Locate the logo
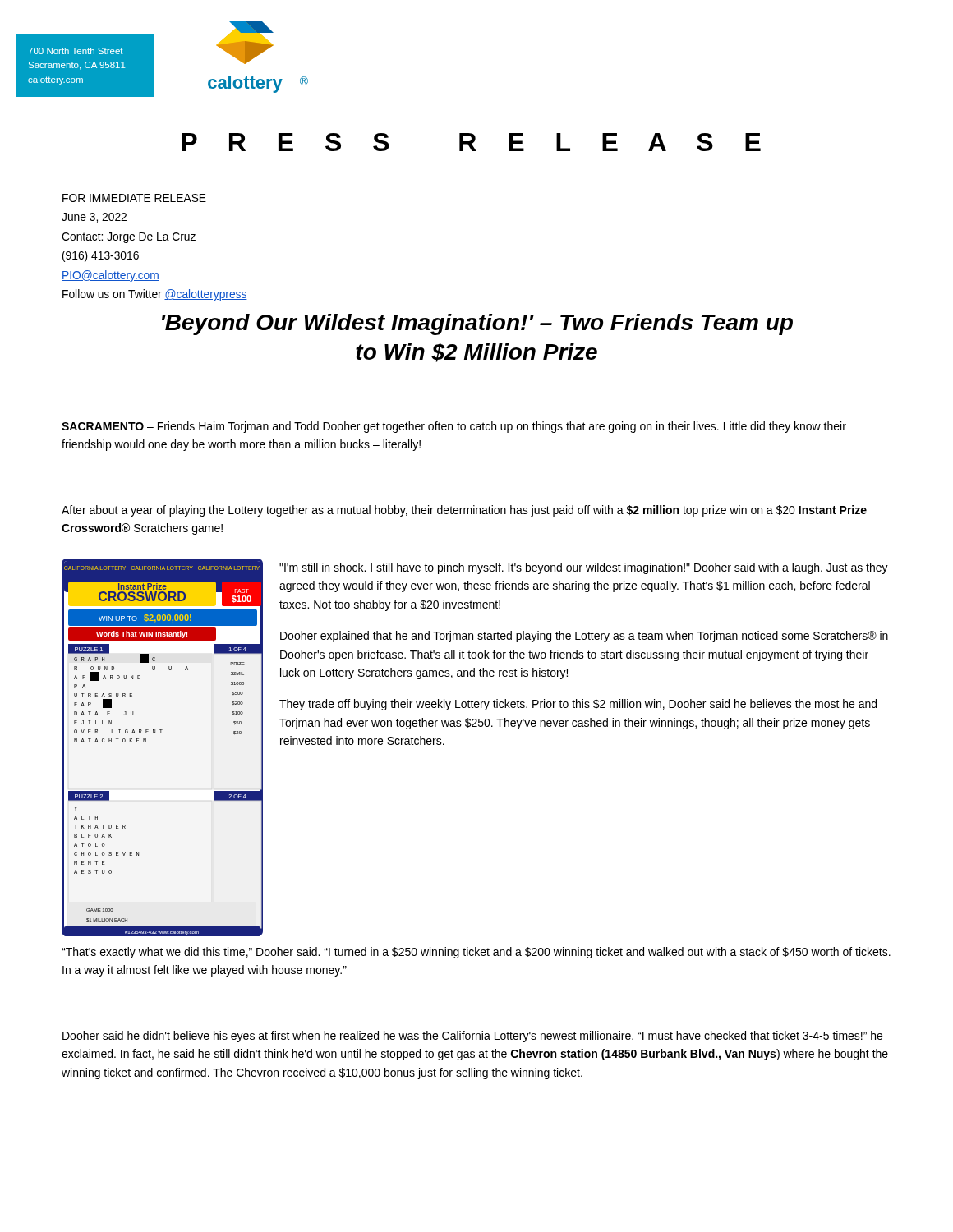953x1232 pixels. 245,66
